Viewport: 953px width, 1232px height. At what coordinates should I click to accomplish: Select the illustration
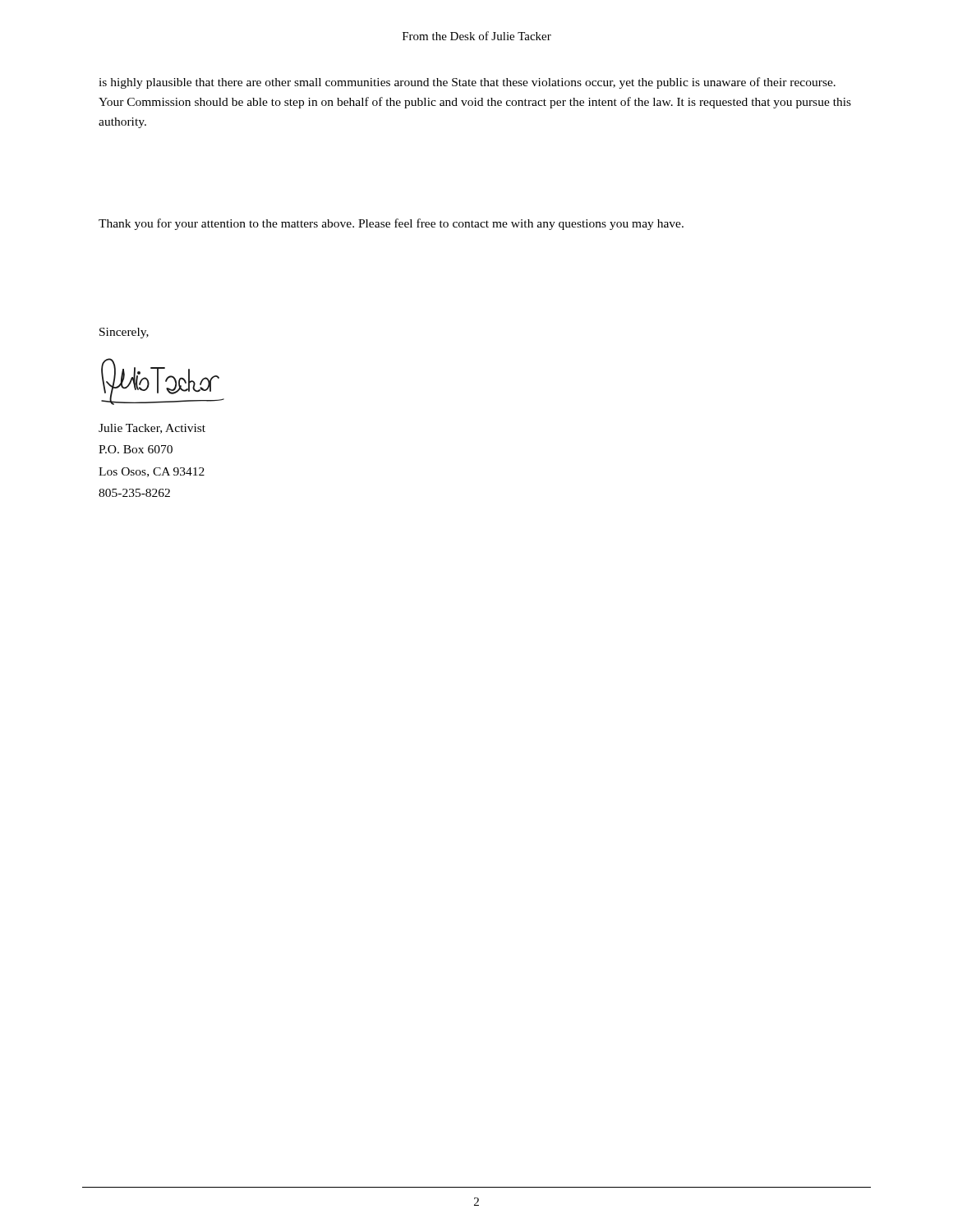click(172, 378)
